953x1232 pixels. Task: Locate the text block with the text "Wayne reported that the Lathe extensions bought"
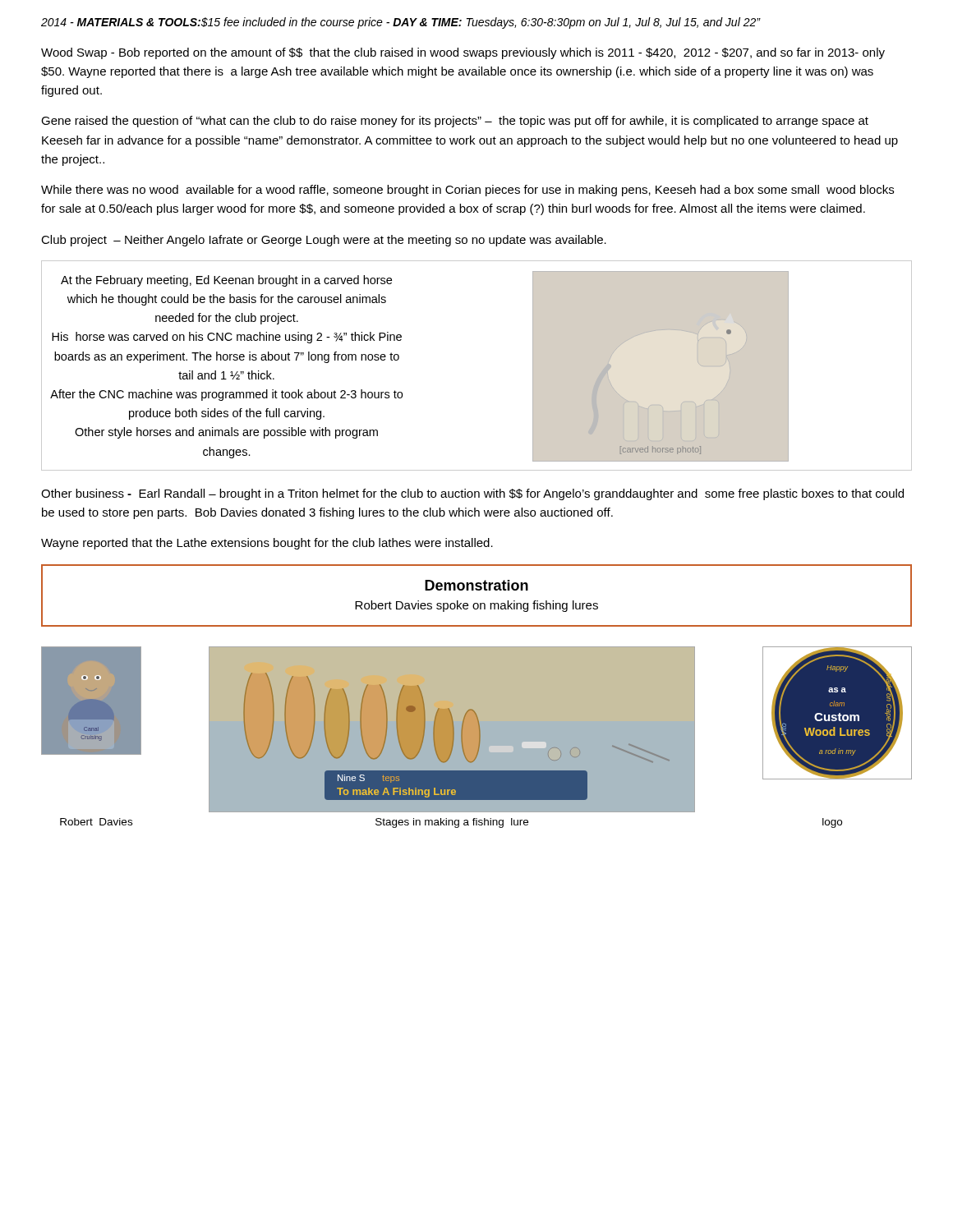267,543
